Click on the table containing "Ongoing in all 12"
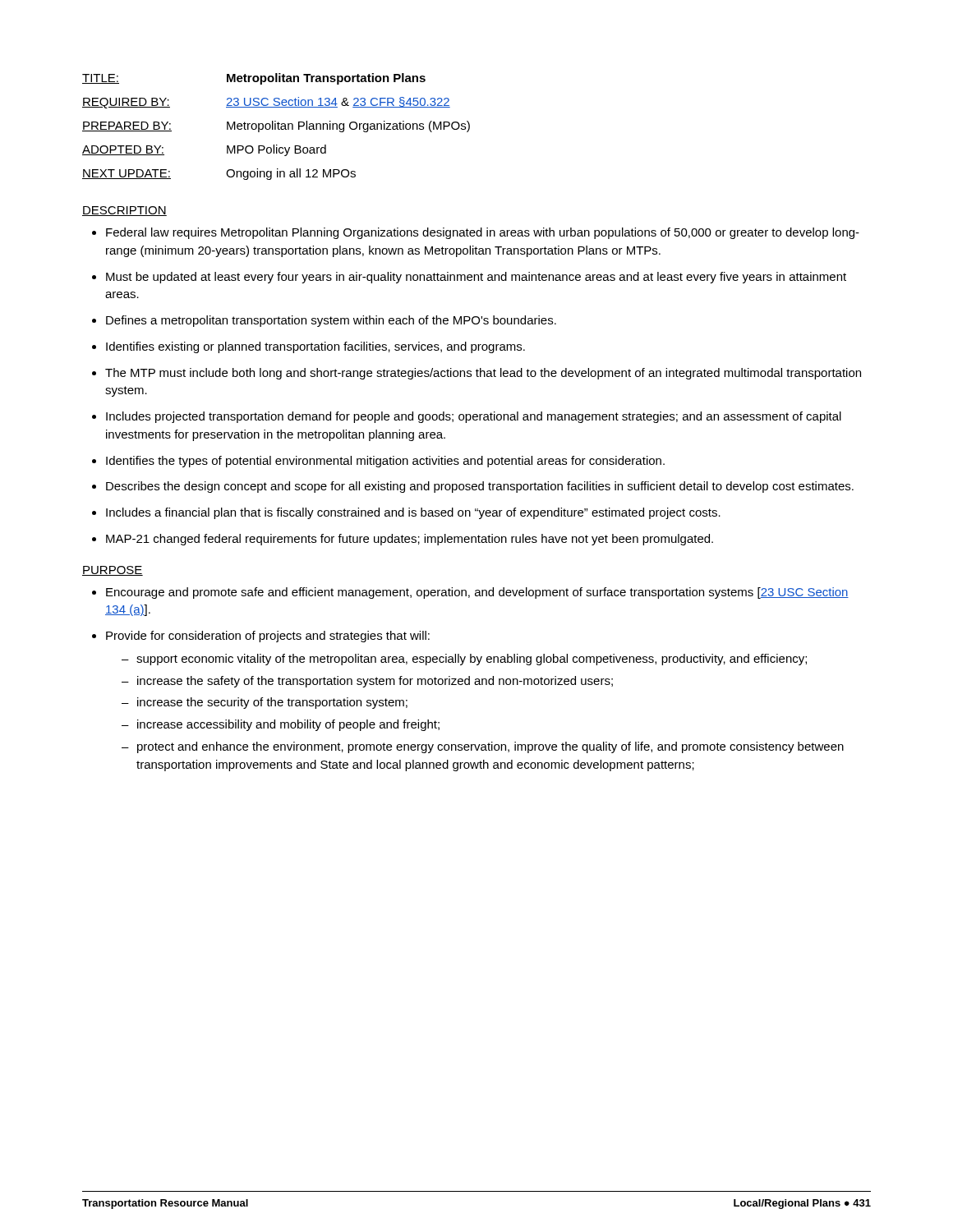This screenshot has height=1232, width=953. [x=476, y=125]
